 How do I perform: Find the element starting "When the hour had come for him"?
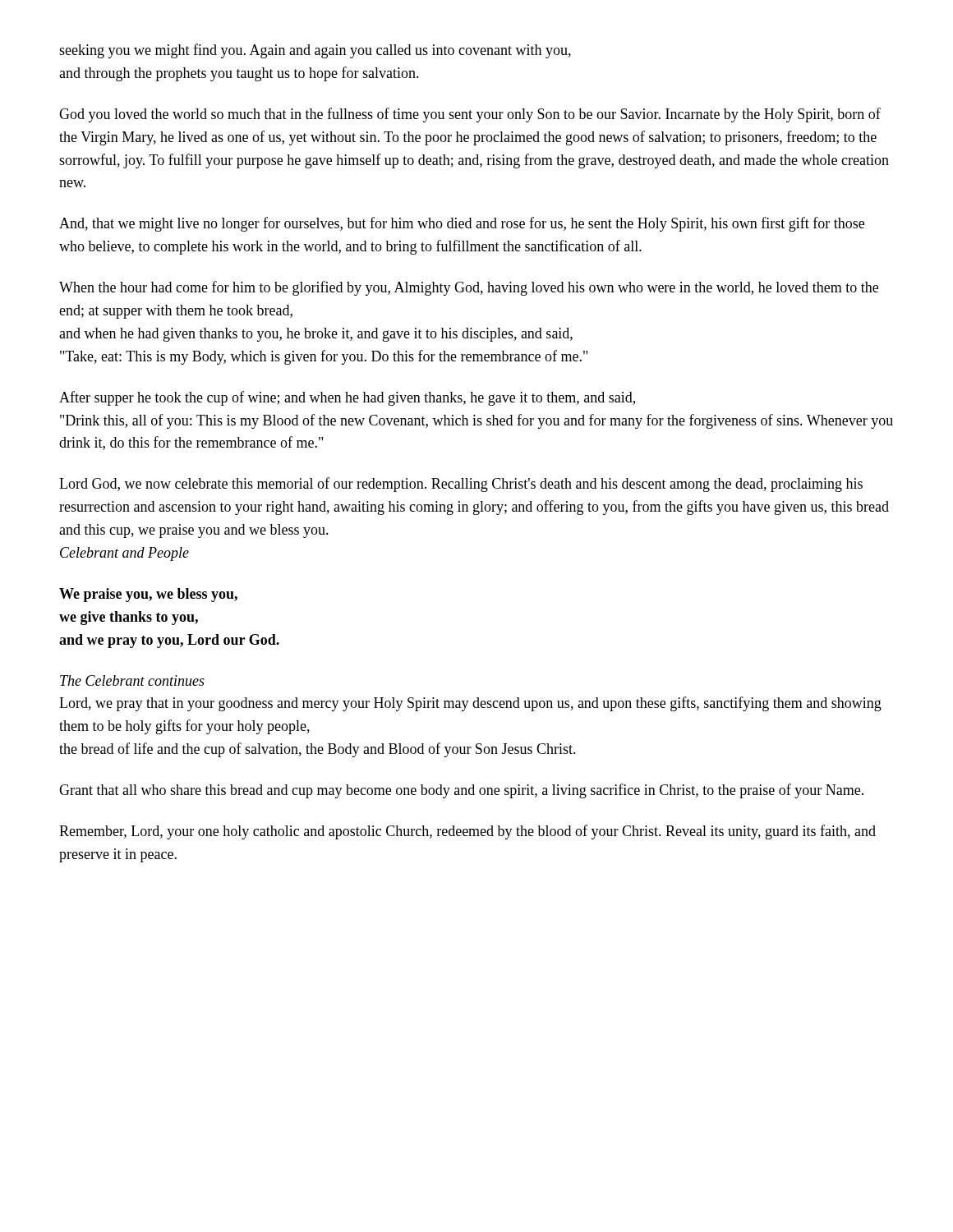[x=469, y=322]
